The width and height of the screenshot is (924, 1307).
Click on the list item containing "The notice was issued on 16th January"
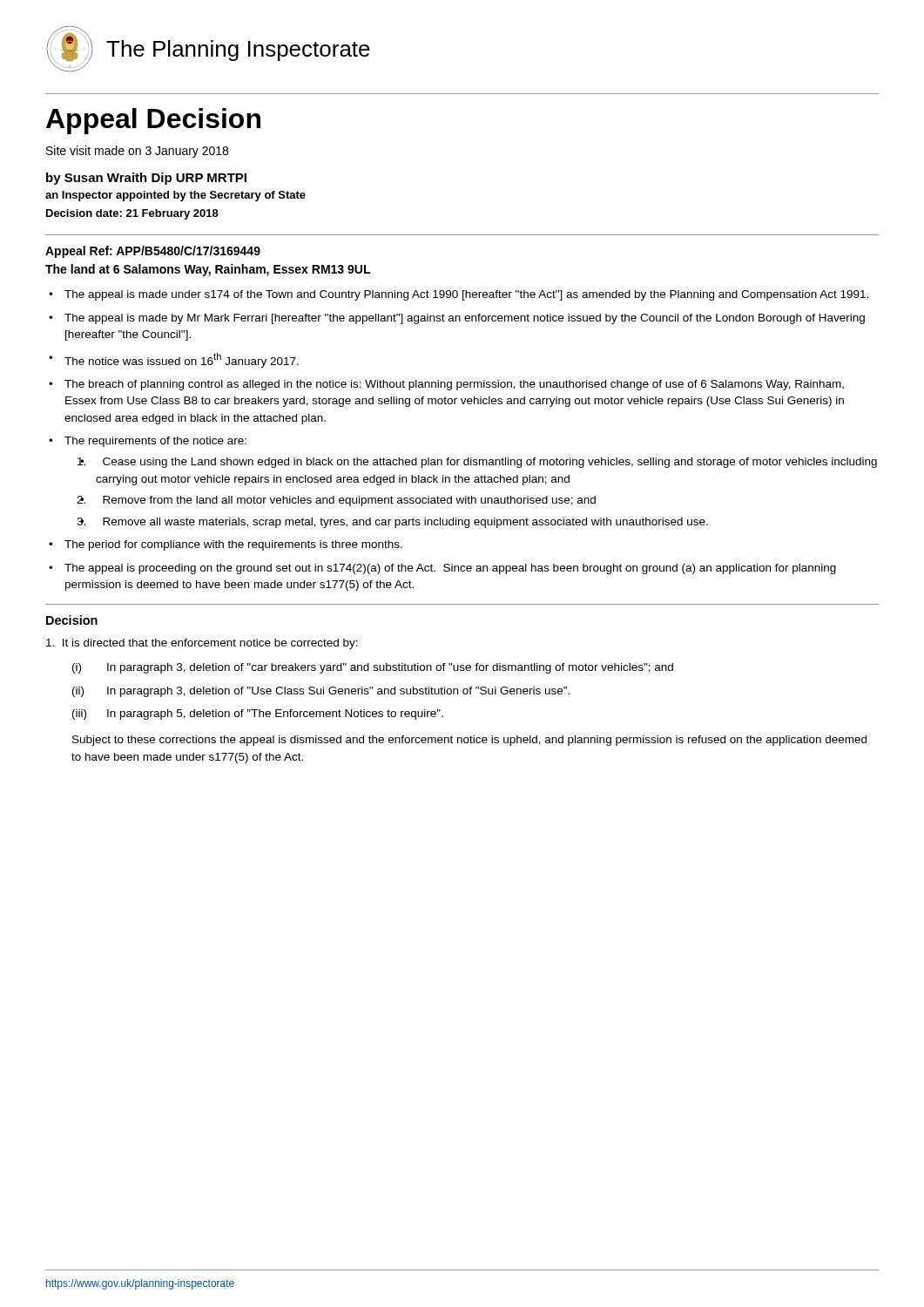click(174, 360)
